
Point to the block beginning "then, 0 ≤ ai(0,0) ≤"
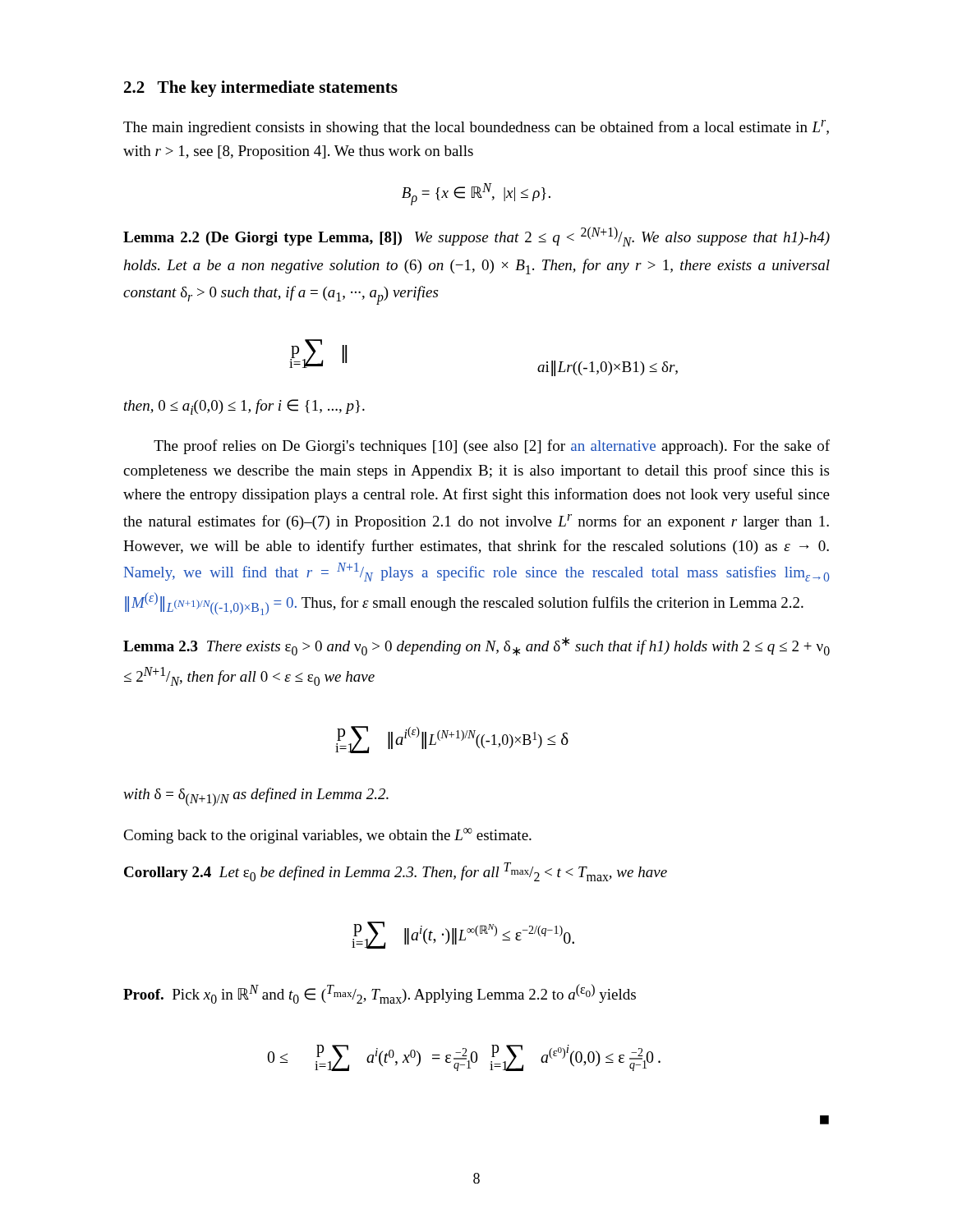[244, 407]
